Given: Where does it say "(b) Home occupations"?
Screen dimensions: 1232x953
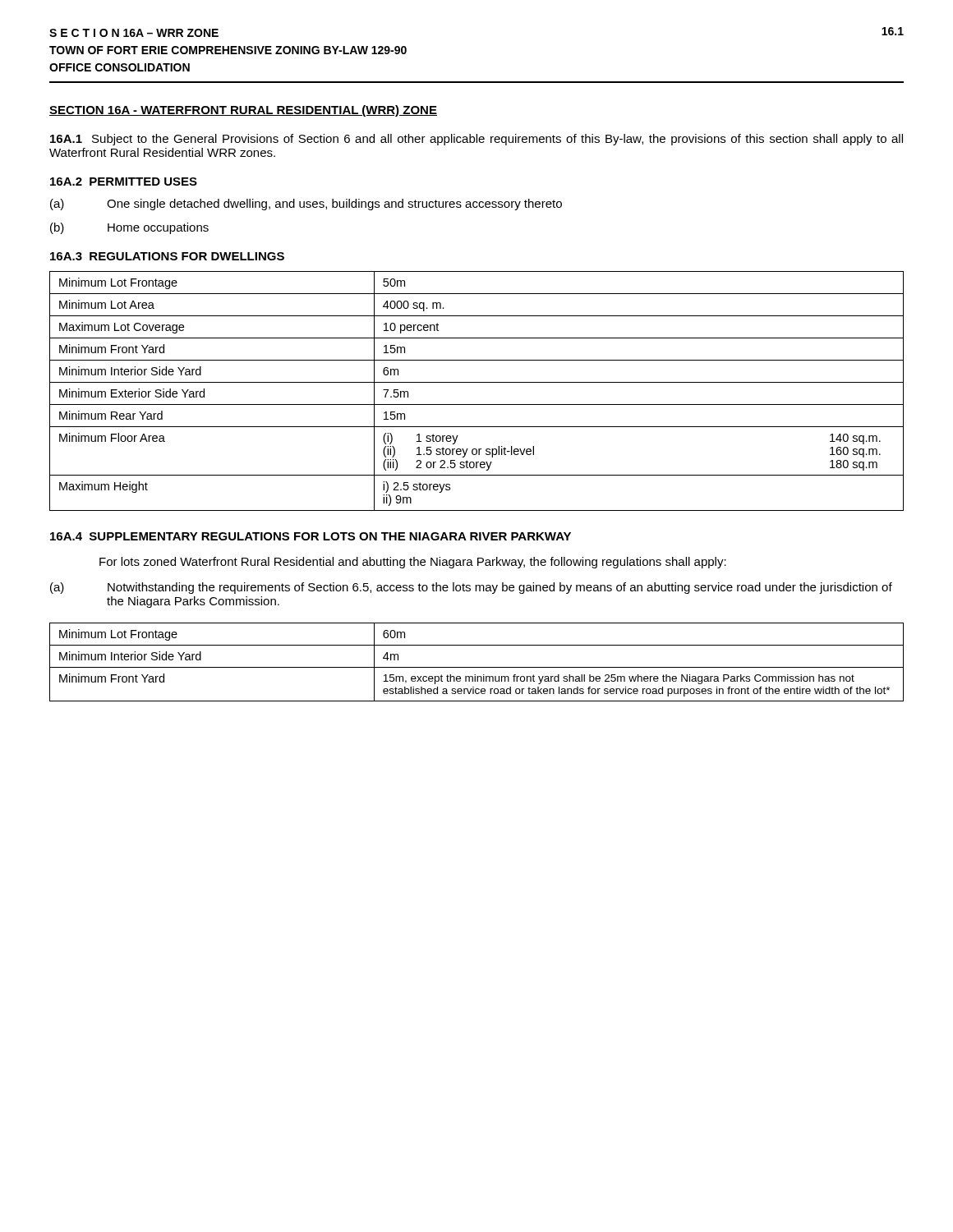Looking at the screenshot, I should [129, 228].
